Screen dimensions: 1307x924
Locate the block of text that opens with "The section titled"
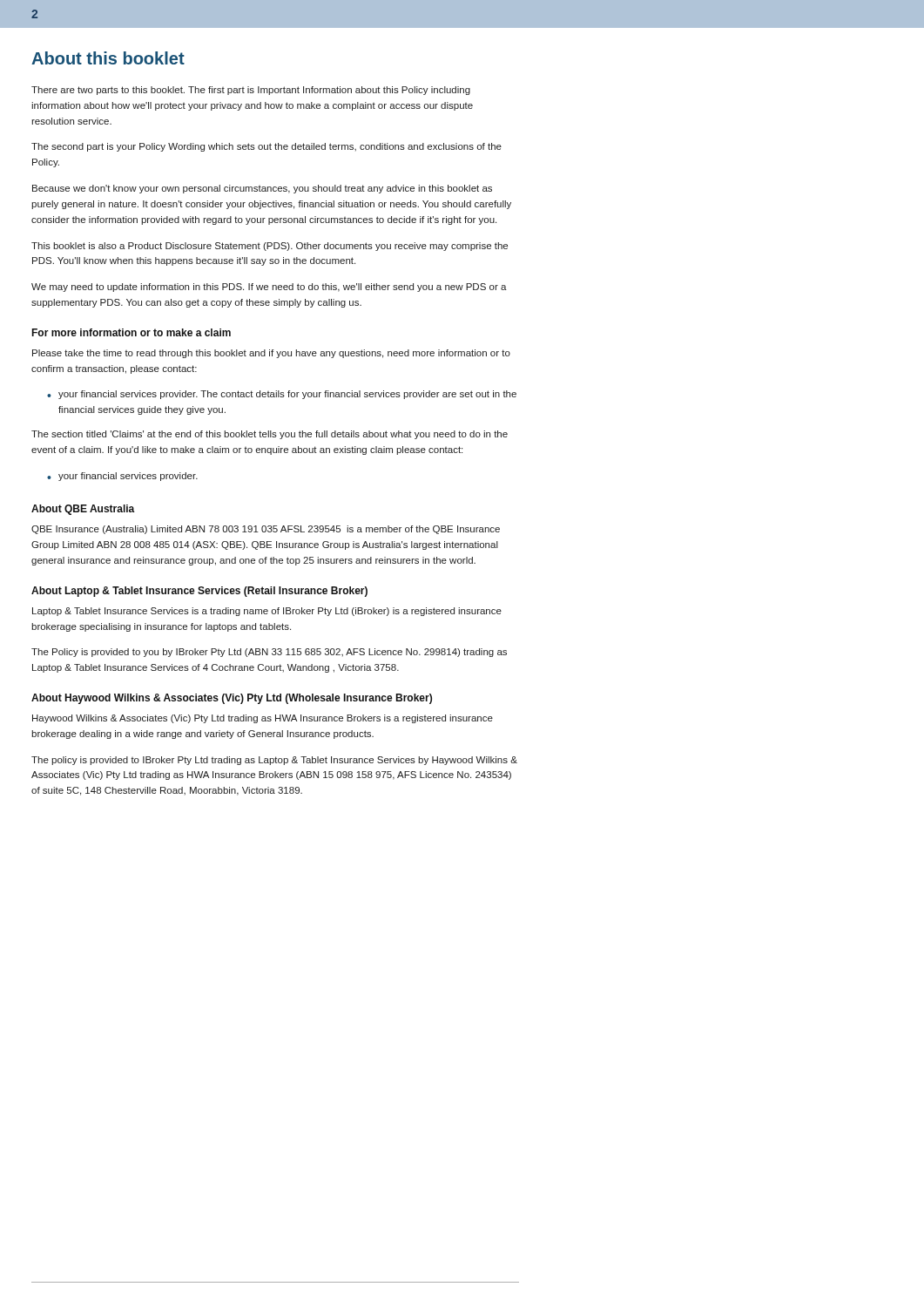pos(275,442)
